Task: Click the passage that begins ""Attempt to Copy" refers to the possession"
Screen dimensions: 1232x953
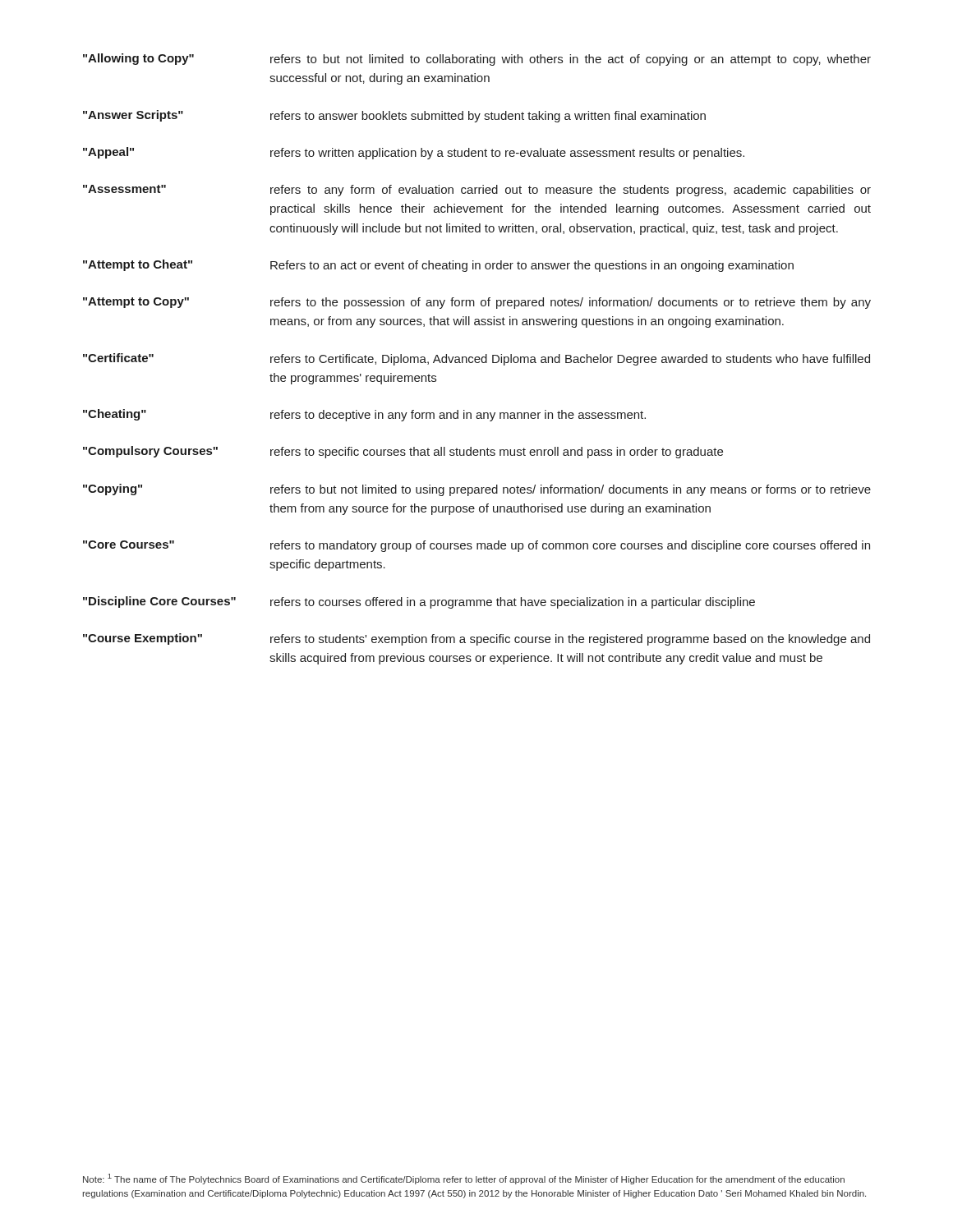Action: [x=476, y=311]
